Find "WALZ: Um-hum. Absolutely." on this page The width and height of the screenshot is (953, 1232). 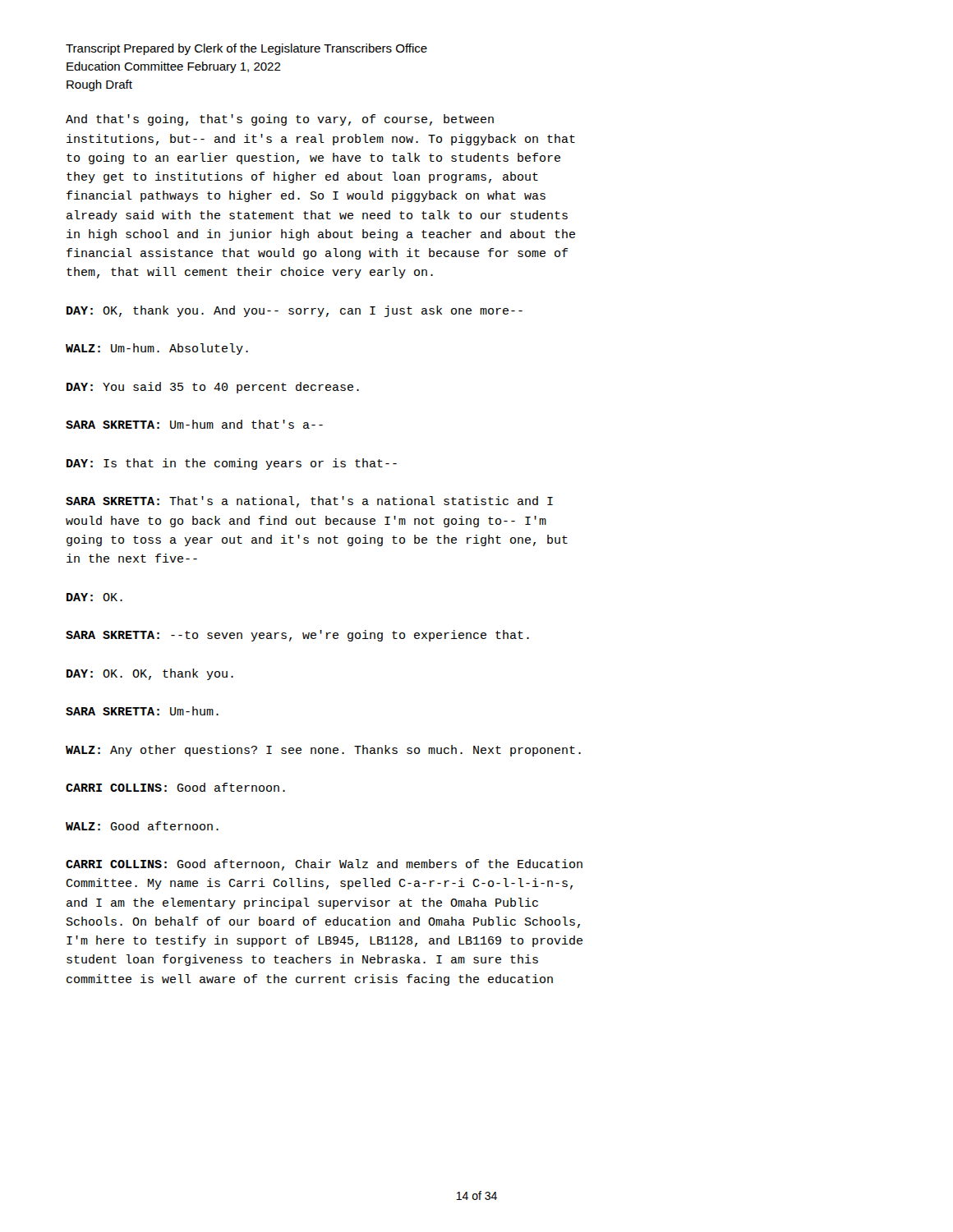tap(158, 350)
